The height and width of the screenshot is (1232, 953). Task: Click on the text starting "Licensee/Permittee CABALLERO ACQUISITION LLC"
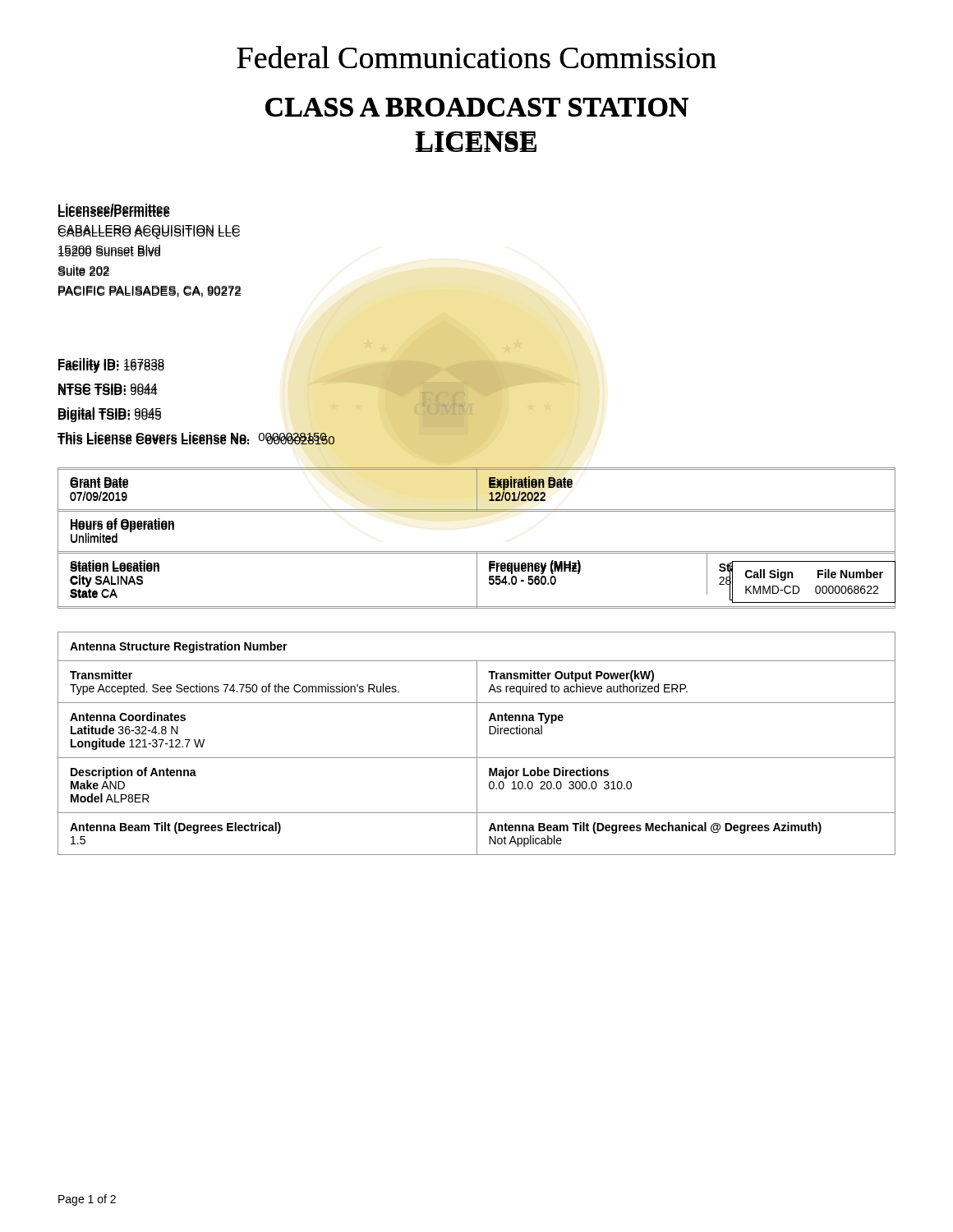coord(114,211)
